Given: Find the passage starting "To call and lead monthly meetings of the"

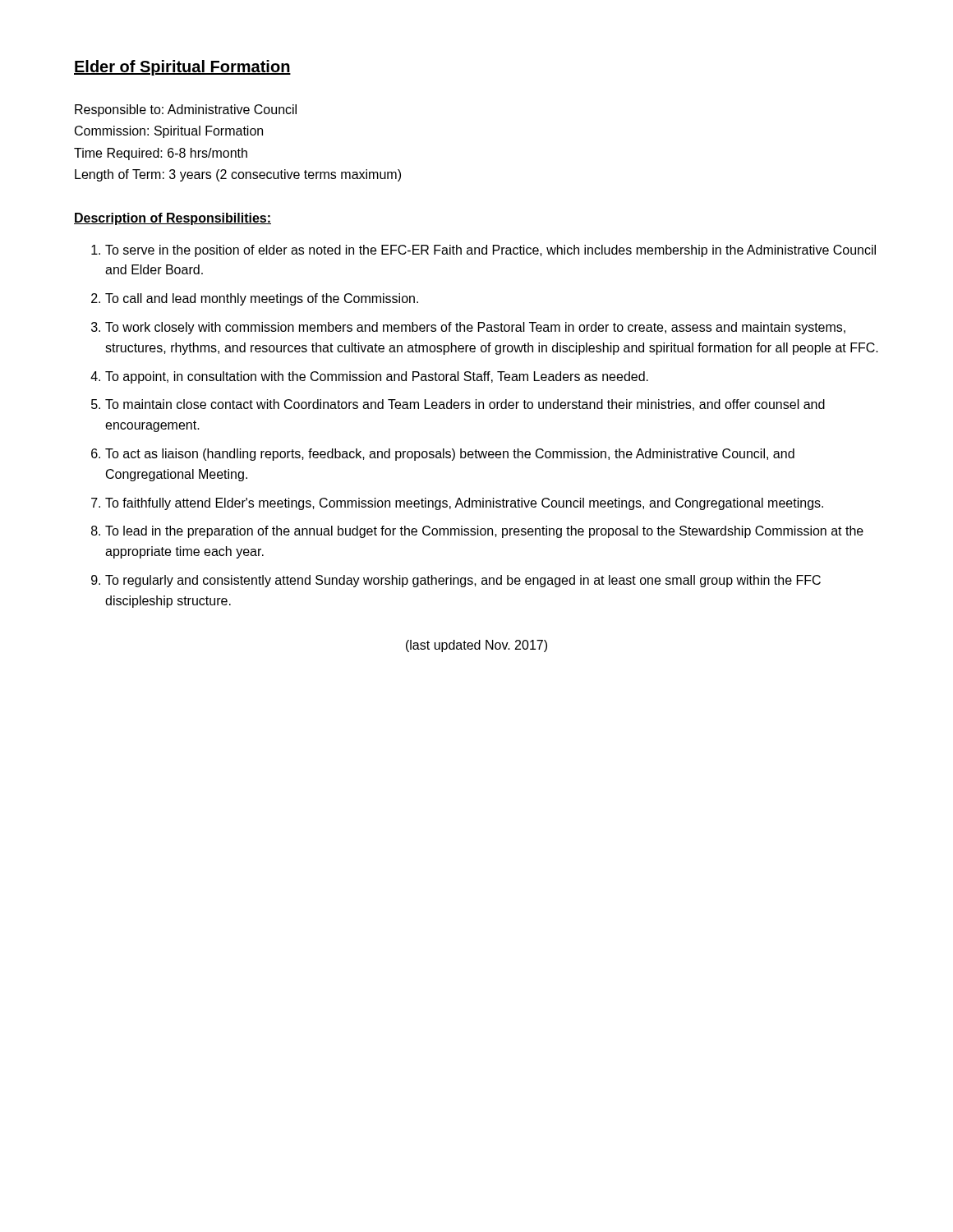Looking at the screenshot, I should 262,299.
